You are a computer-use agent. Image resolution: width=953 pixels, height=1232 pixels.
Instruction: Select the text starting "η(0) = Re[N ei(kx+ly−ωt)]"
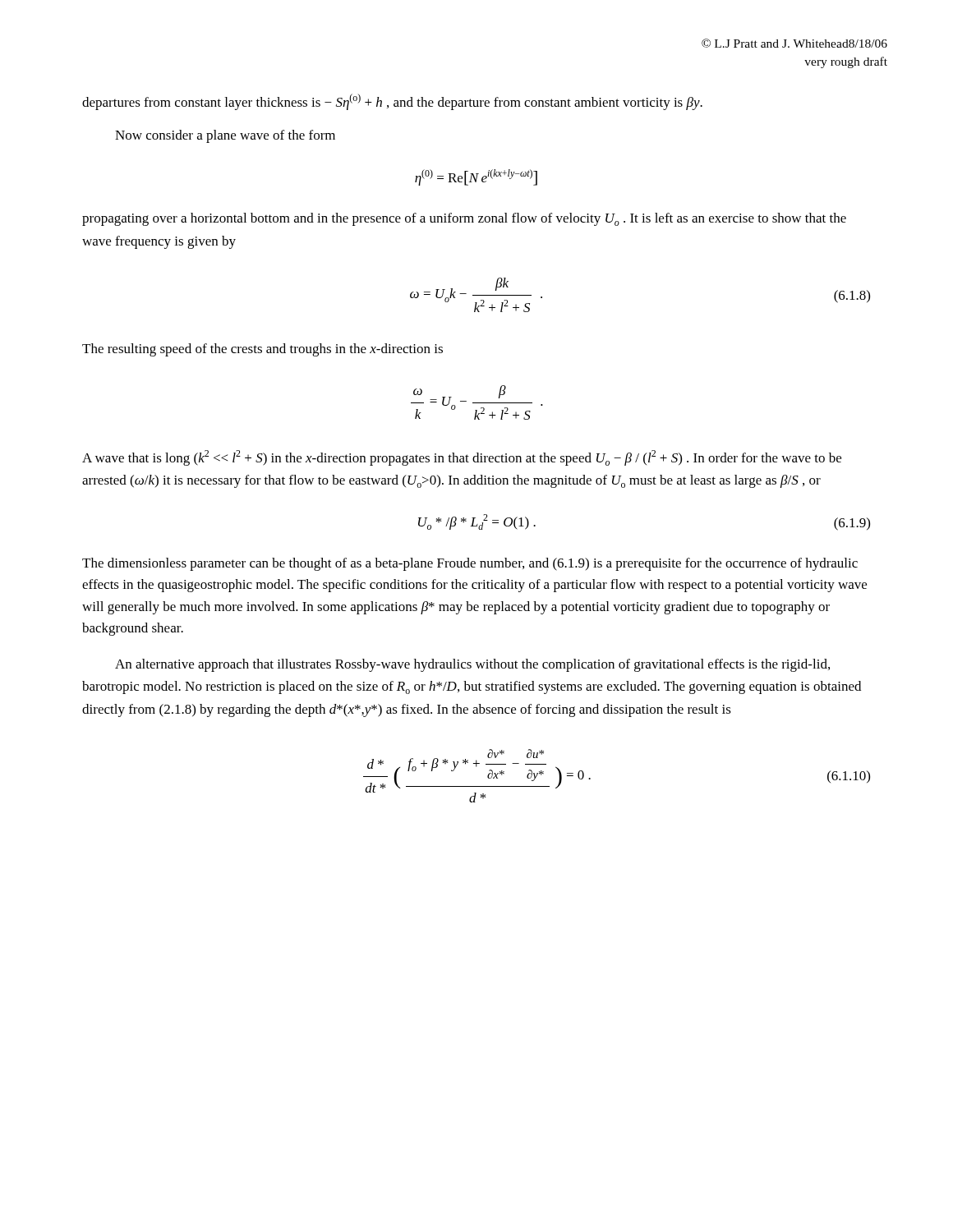(476, 177)
